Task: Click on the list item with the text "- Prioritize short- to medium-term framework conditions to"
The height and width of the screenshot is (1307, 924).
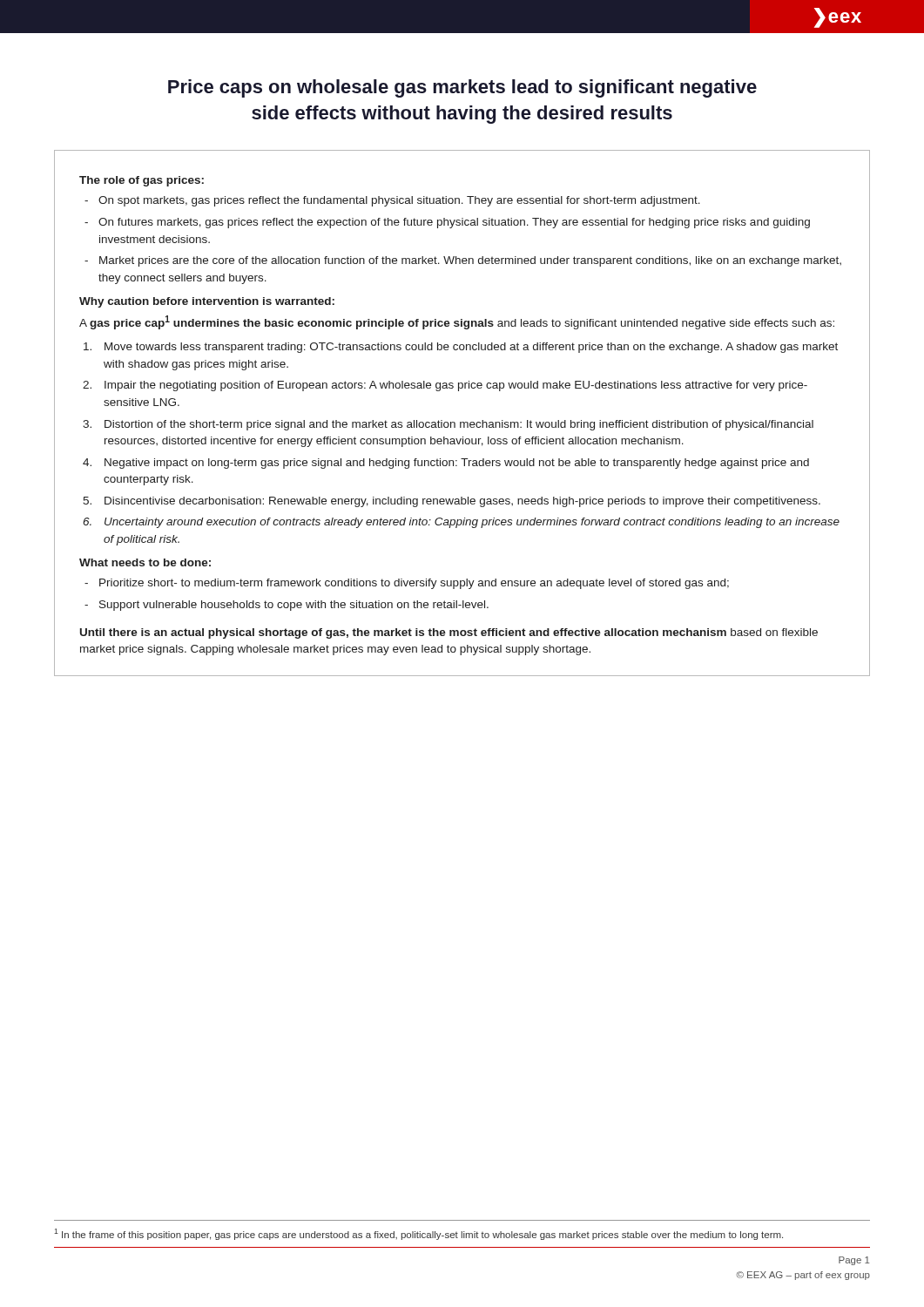Action: click(x=407, y=583)
